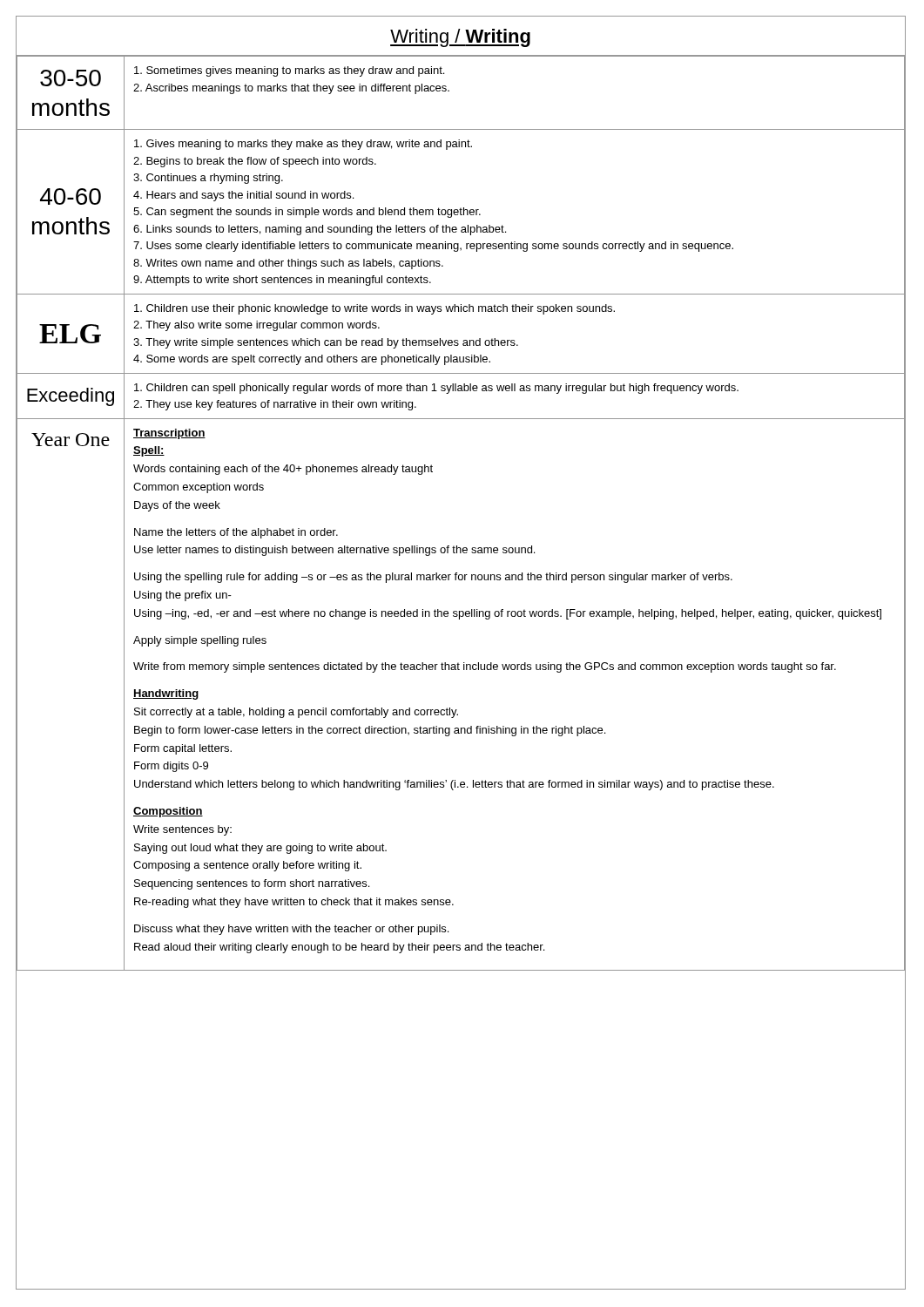This screenshot has width=924, height=1307.
Task: Select the table
Action: pyautogui.click(x=461, y=513)
